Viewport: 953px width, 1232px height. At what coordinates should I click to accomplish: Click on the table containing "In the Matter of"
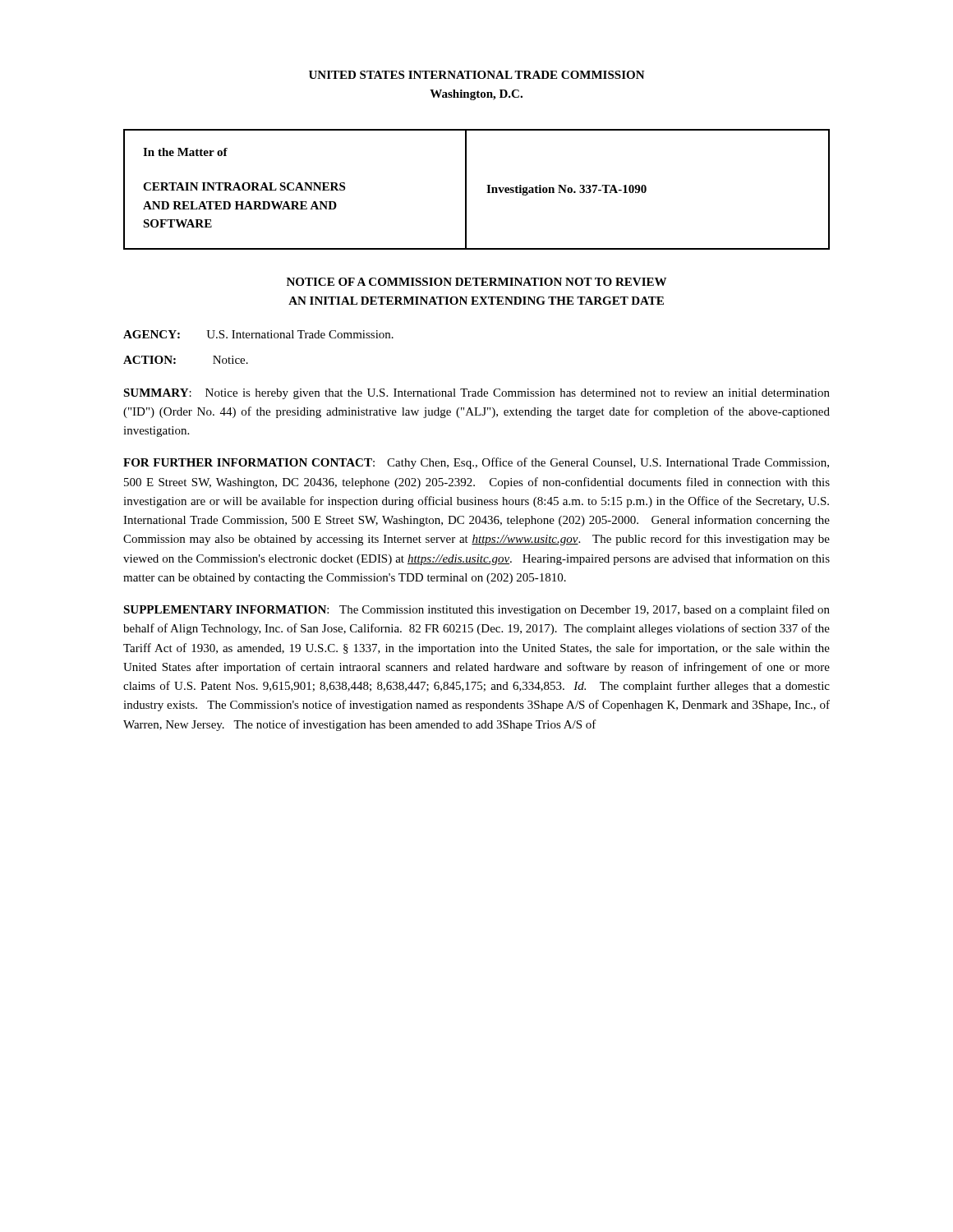(476, 189)
